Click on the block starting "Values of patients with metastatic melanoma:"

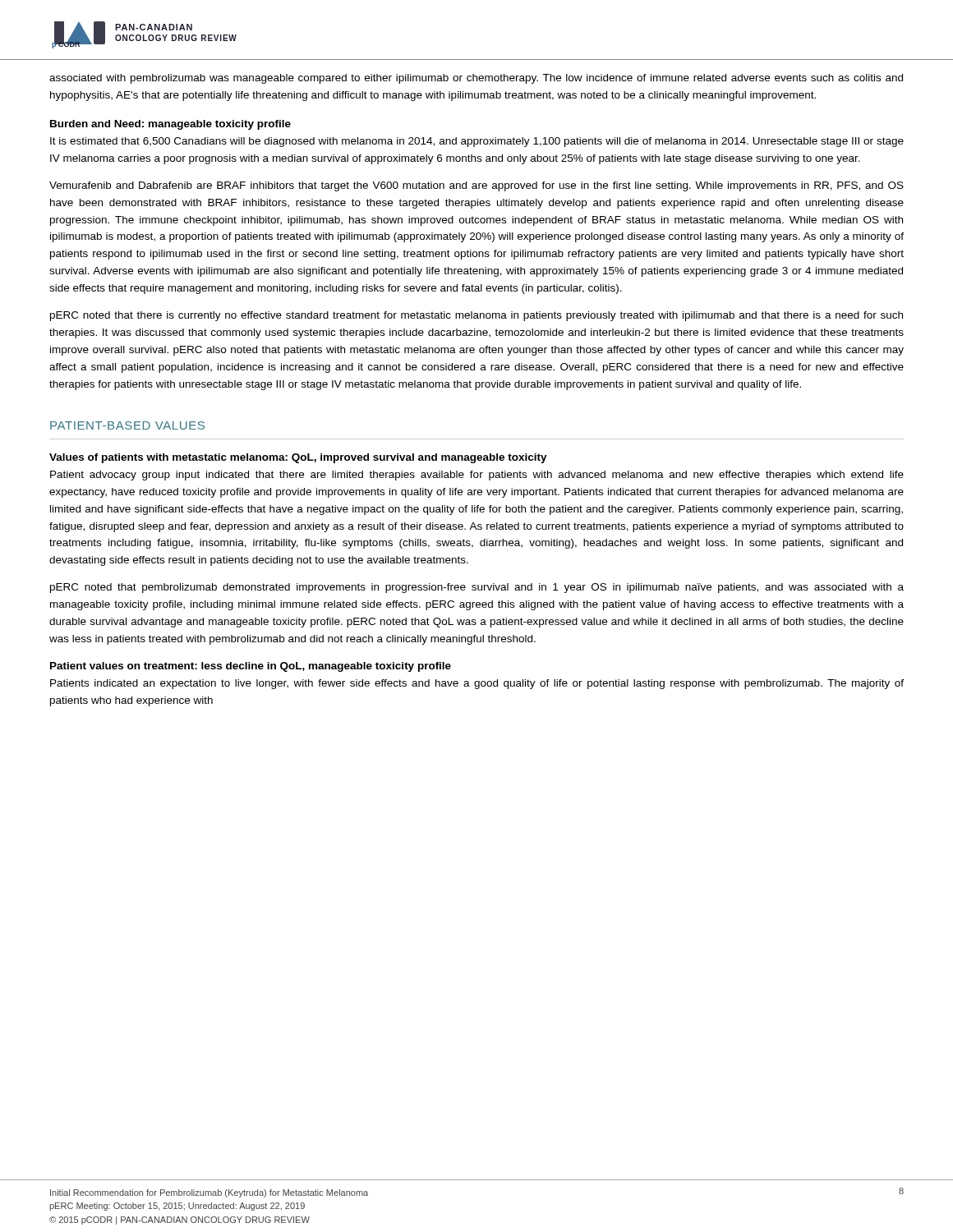[298, 457]
